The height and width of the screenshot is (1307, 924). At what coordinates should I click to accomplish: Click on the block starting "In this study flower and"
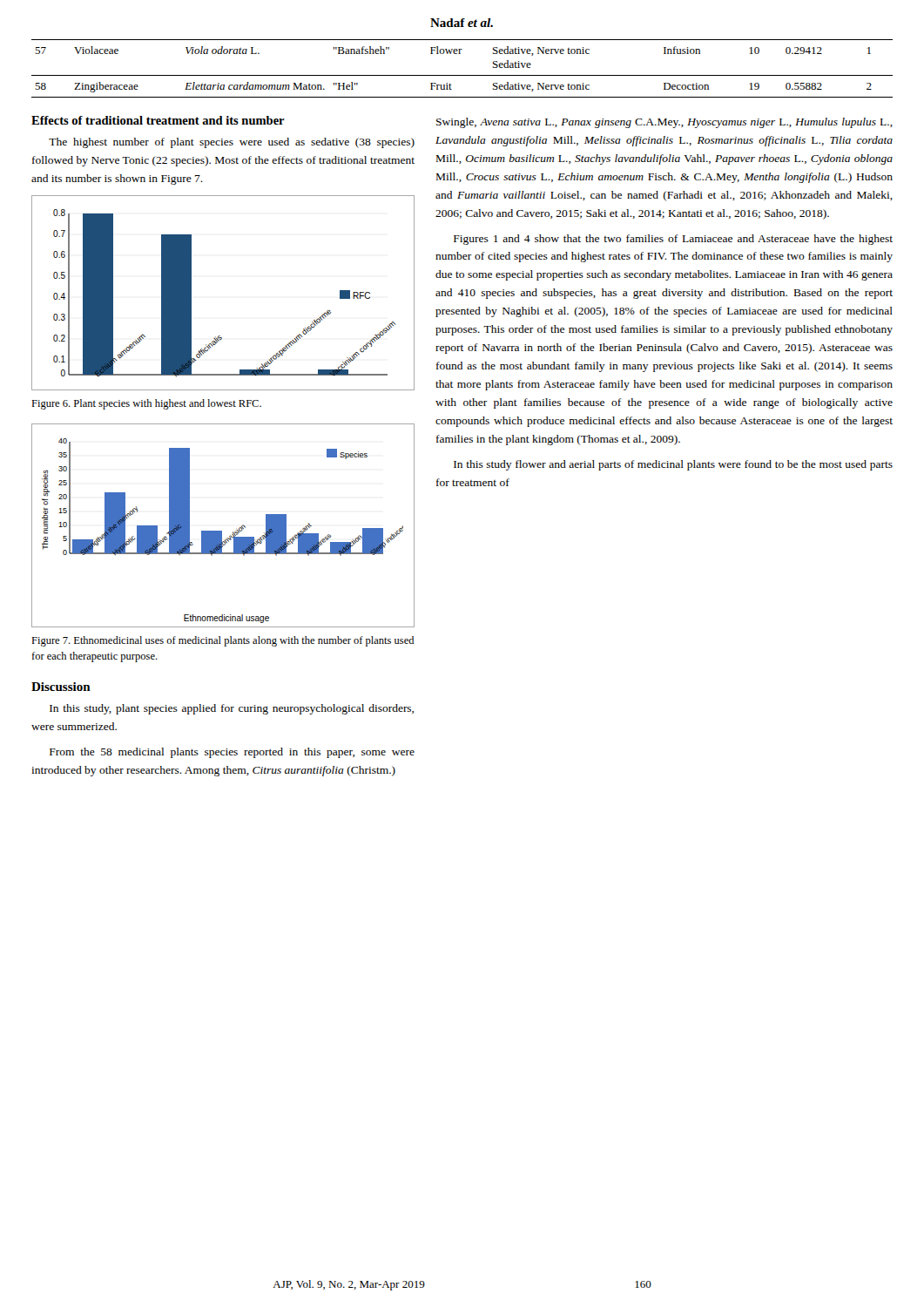pos(664,473)
